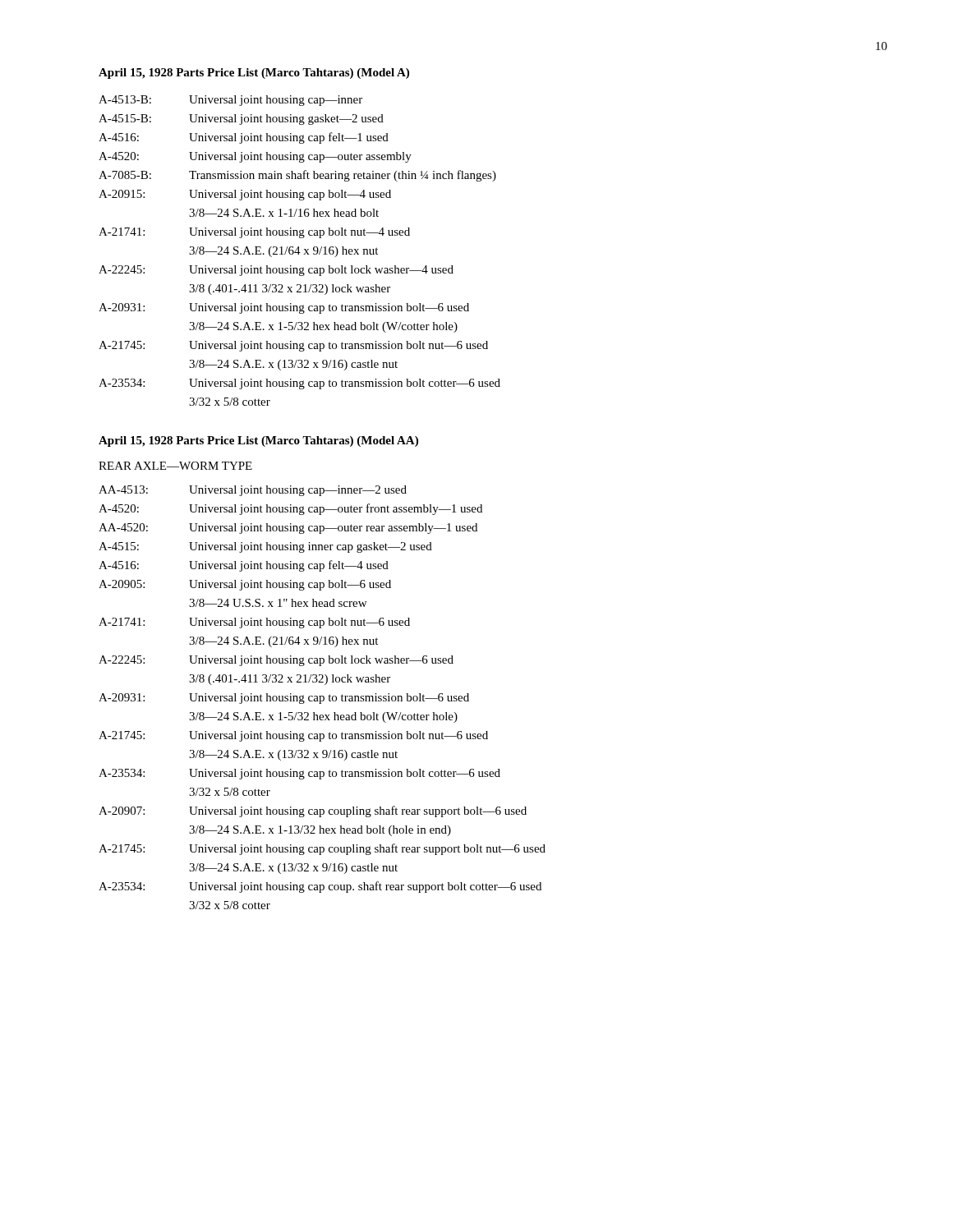Locate the region starting "A-7085-B: Transmission main shaft bearing retainer"
Image resolution: width=953 pixels, height=1232 pixels.
(493, 175)
